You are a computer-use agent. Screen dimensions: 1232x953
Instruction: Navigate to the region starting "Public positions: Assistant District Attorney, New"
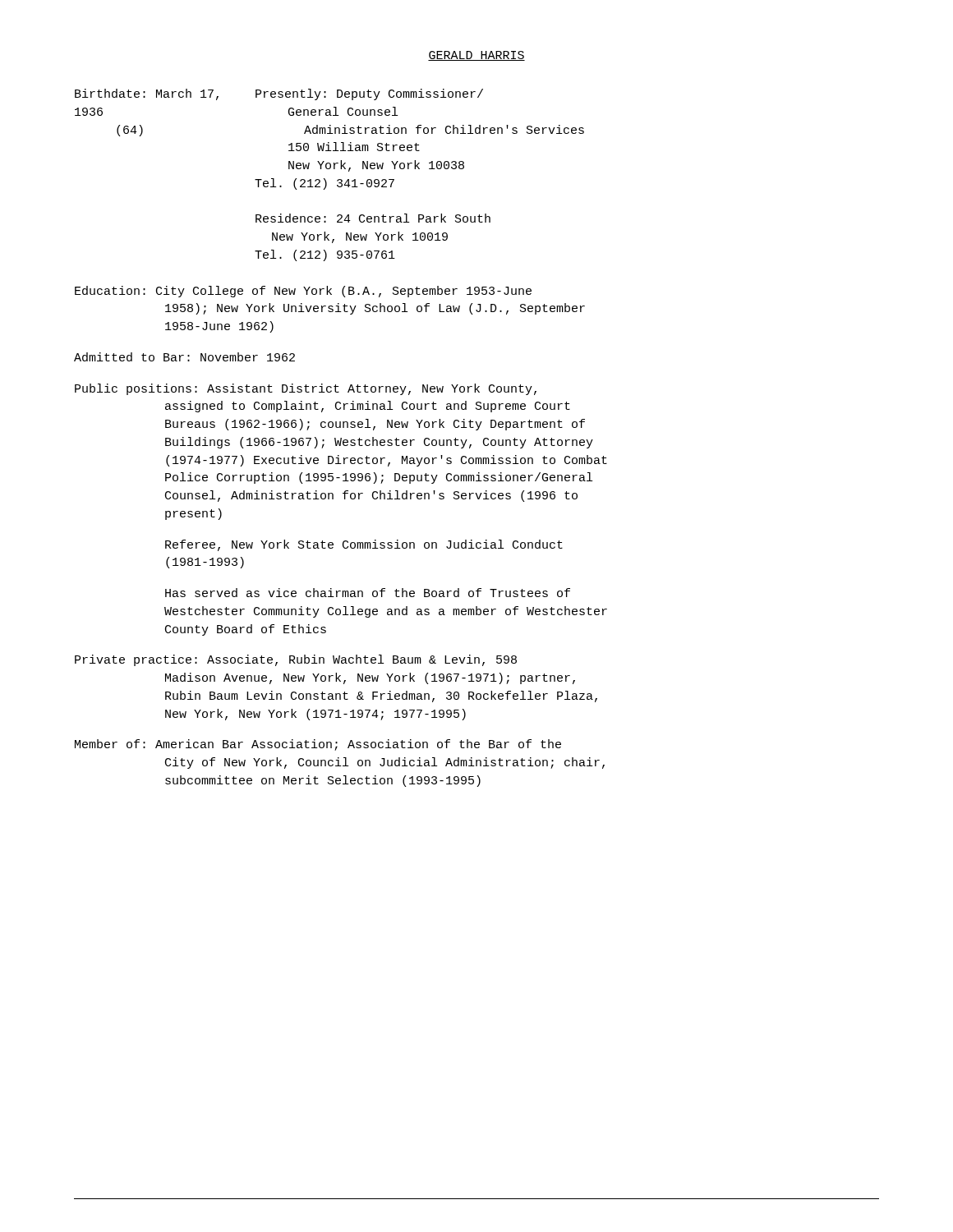coord(476,452)
